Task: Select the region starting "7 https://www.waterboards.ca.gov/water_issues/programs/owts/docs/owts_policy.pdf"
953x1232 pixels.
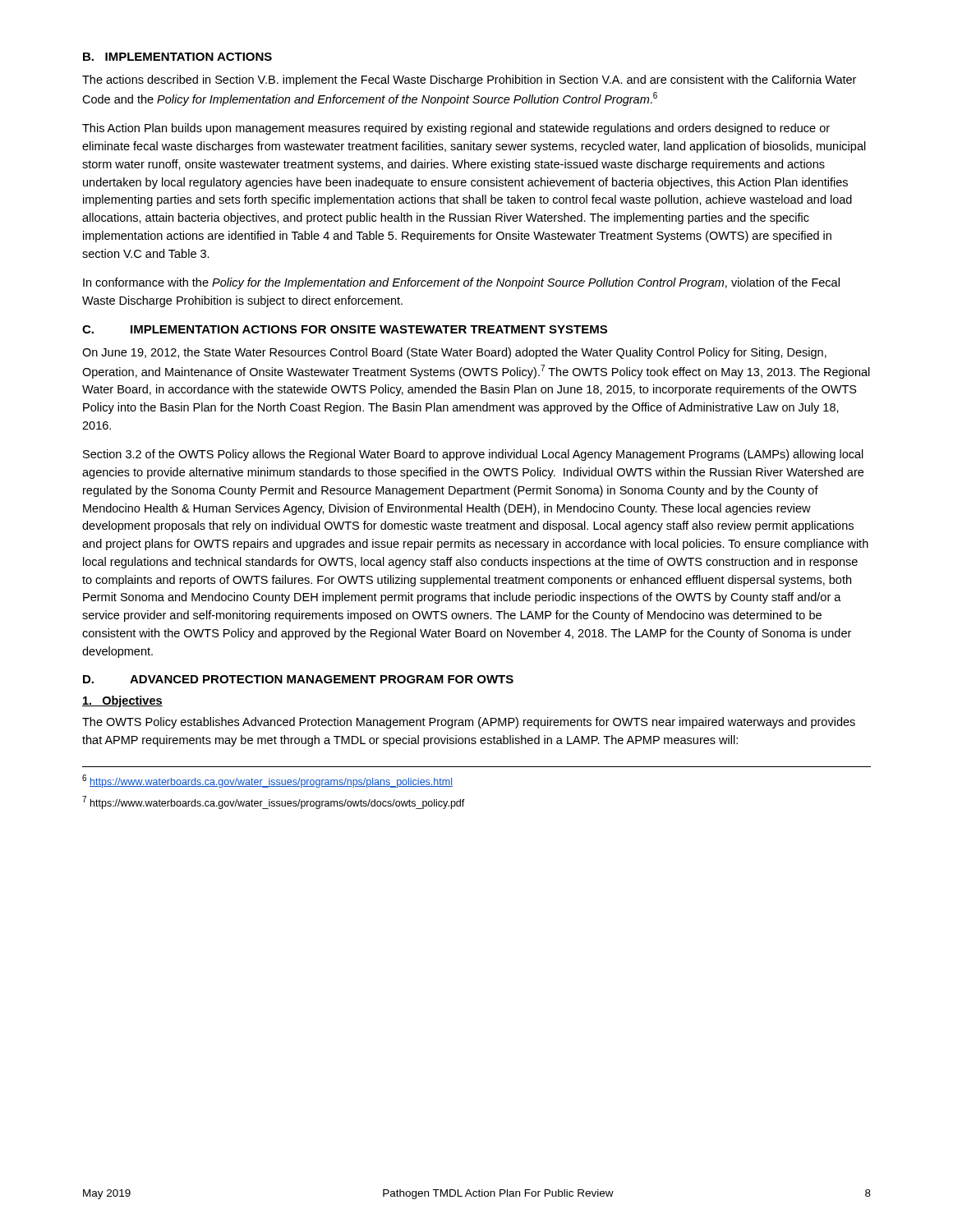Action: [x=274, y=802]
